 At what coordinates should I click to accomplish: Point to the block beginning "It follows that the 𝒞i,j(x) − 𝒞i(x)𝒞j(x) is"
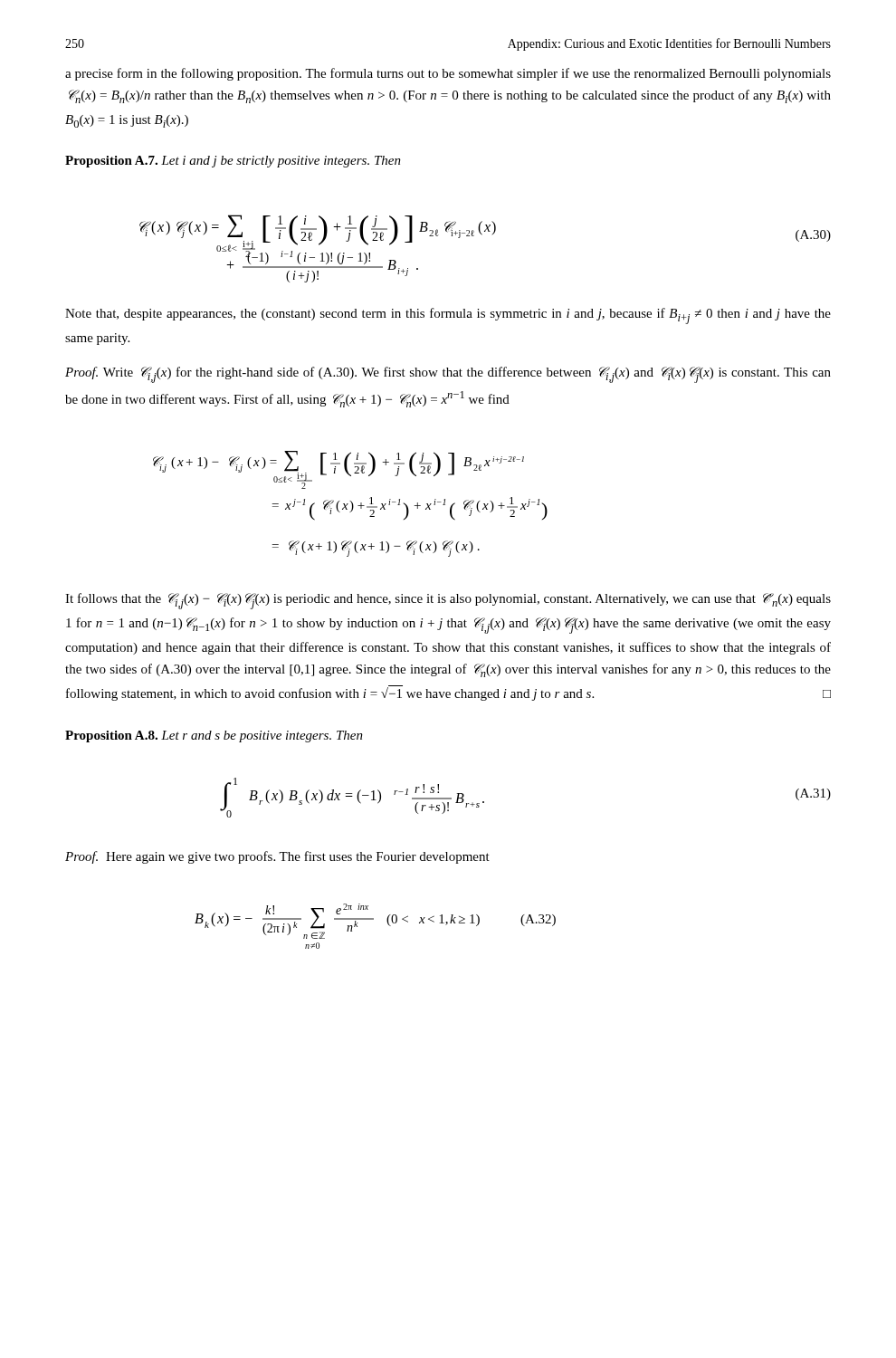(x=448, y=648)
